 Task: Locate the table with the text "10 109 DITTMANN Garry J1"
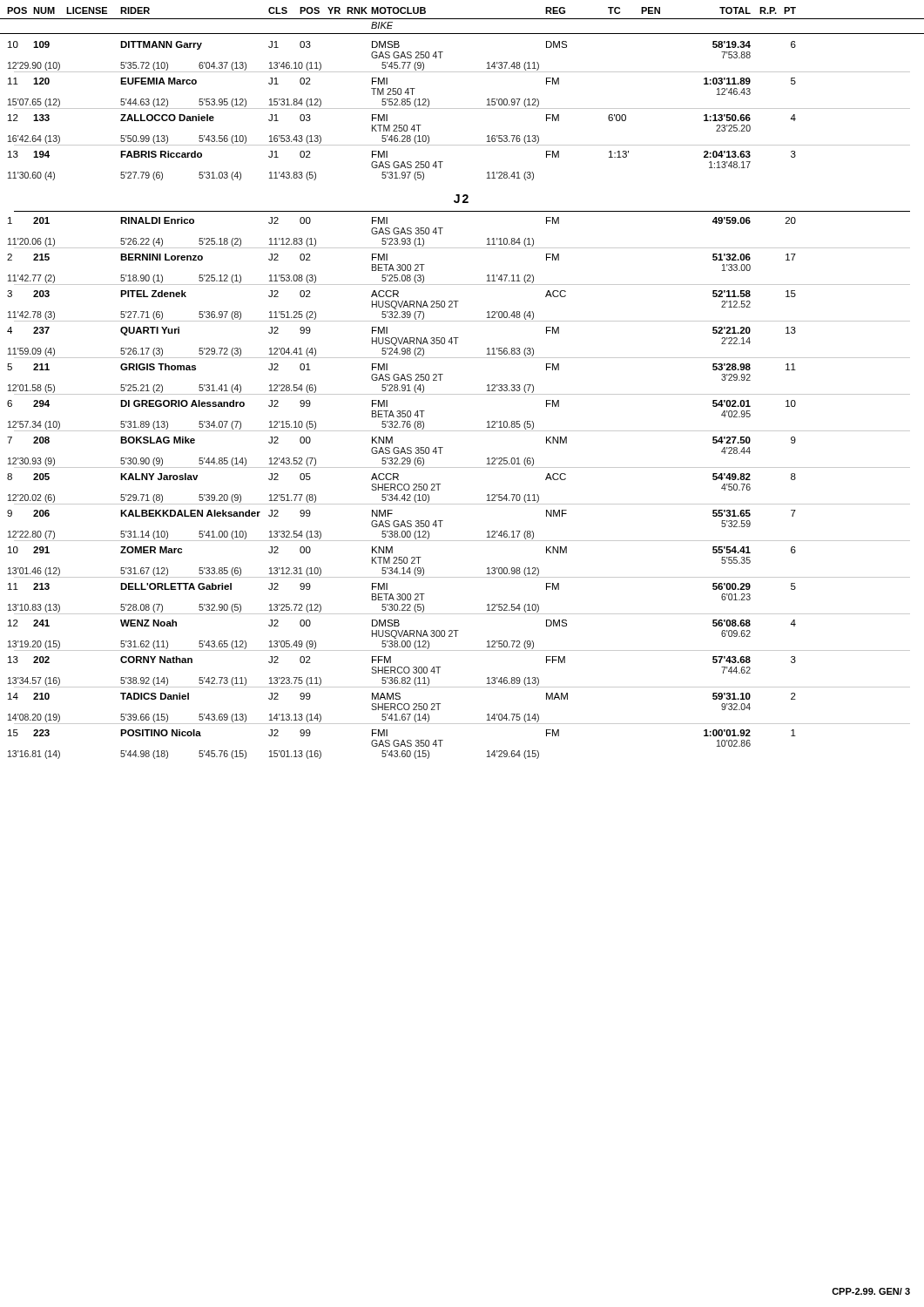tap(462, 108)
